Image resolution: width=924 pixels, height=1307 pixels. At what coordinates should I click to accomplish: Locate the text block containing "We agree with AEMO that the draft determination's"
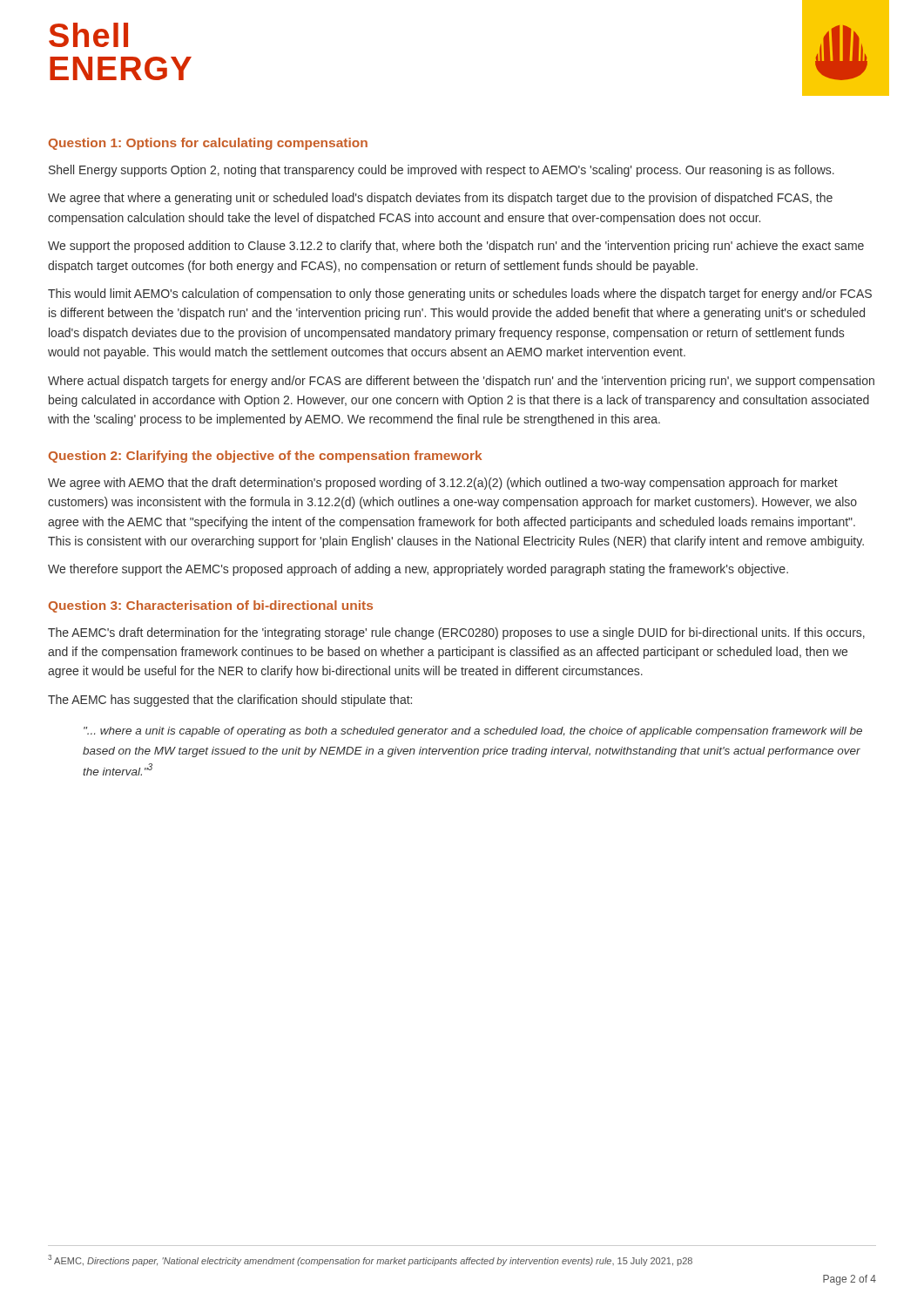[x=456, y=512]
